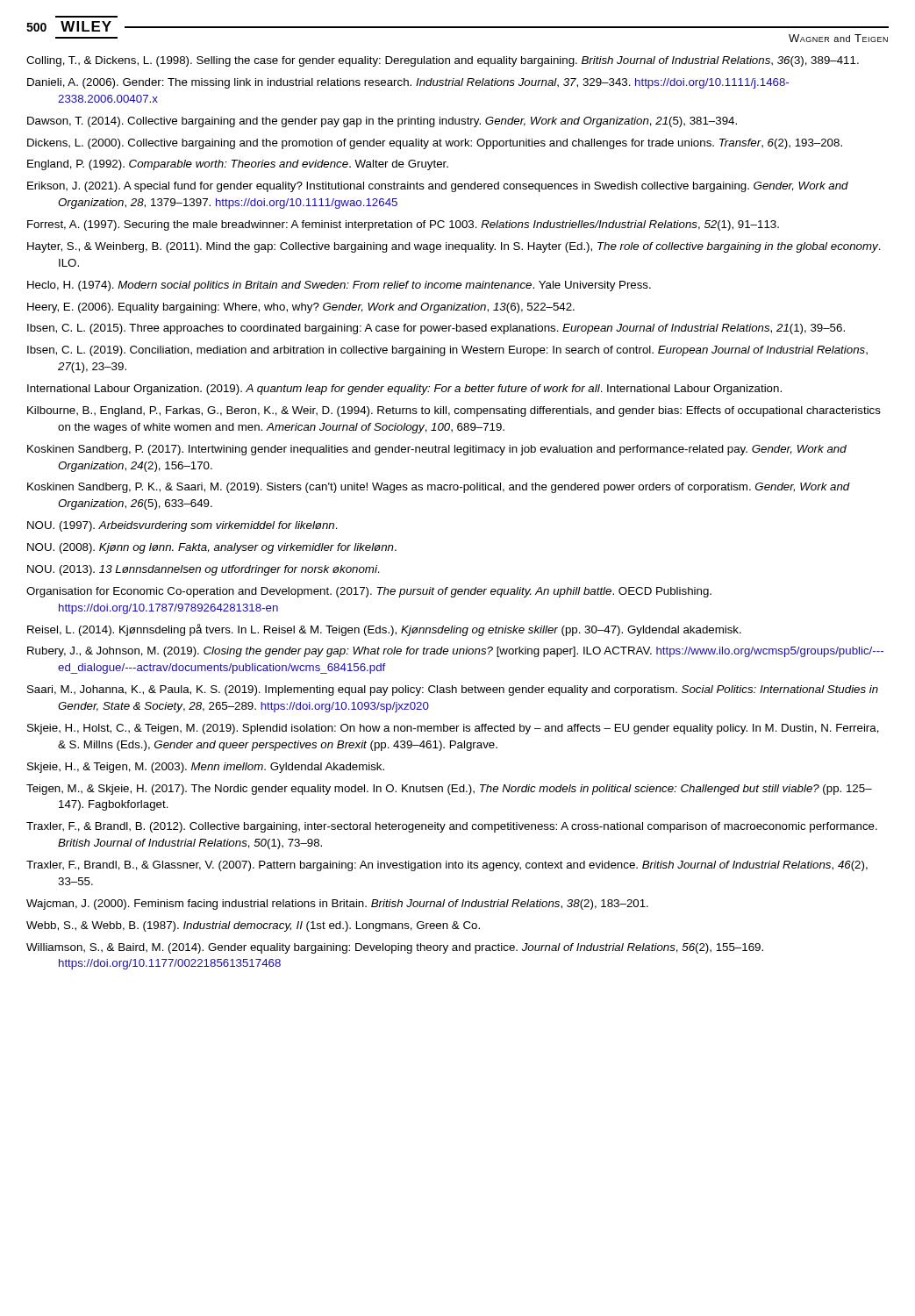Image resolution: width=915 pixels, height=1316 pixels.
Task: Find the list item with the text "Traxler, F., & Brandl,"
Action: [x=452, y=834]
